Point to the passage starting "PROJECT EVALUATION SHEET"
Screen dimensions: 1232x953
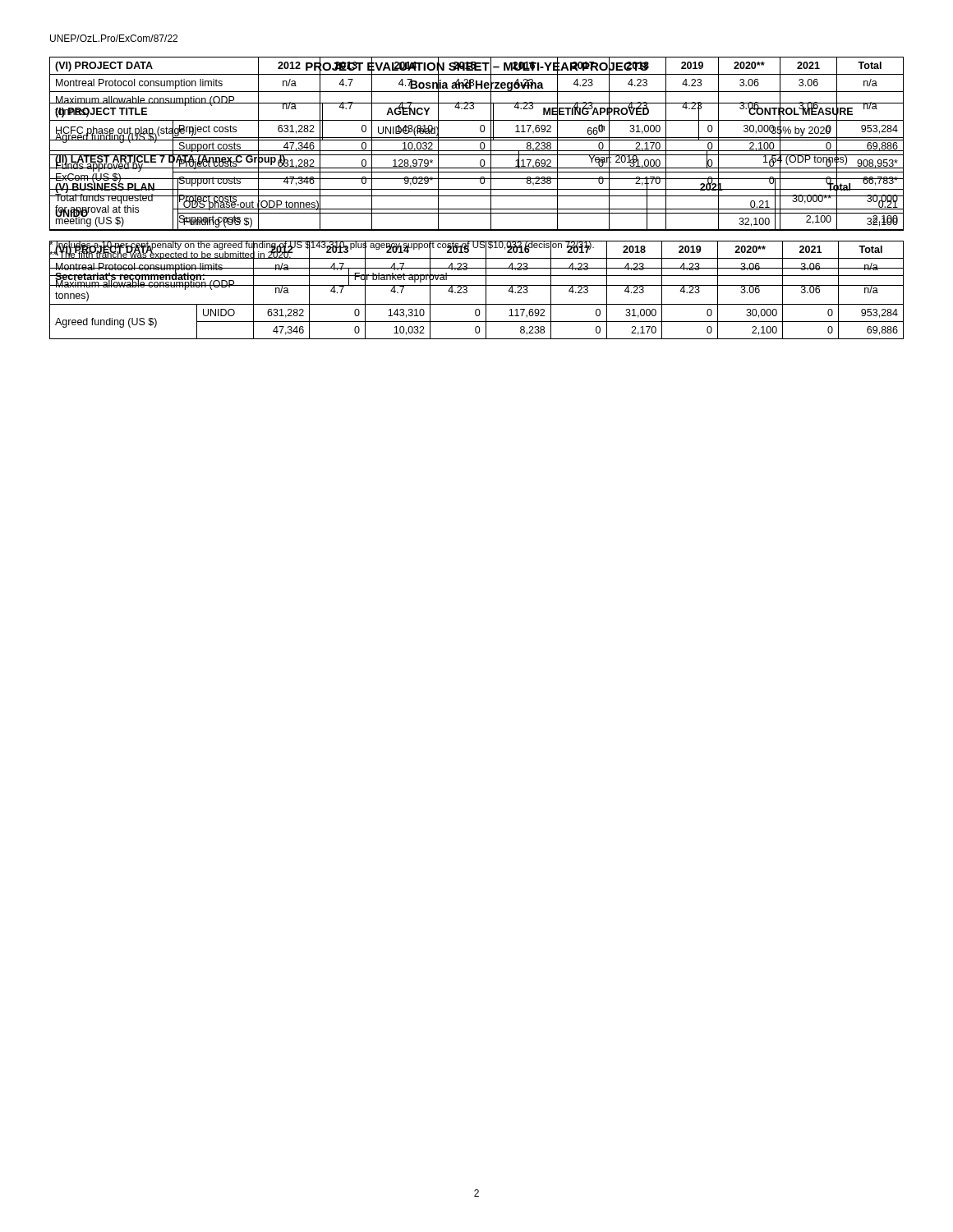[476, 66]
